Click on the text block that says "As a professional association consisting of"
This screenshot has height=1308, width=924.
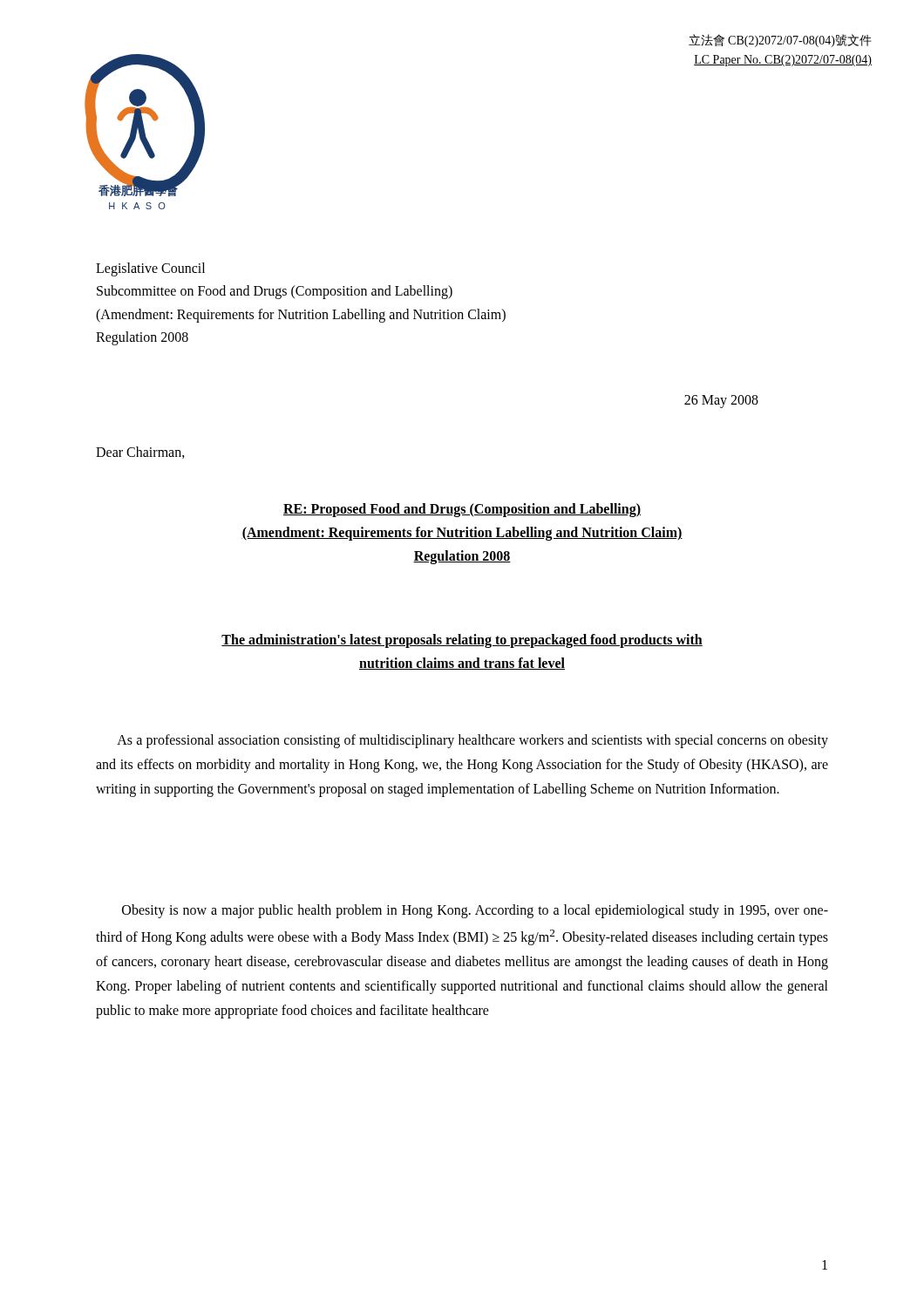462,764
